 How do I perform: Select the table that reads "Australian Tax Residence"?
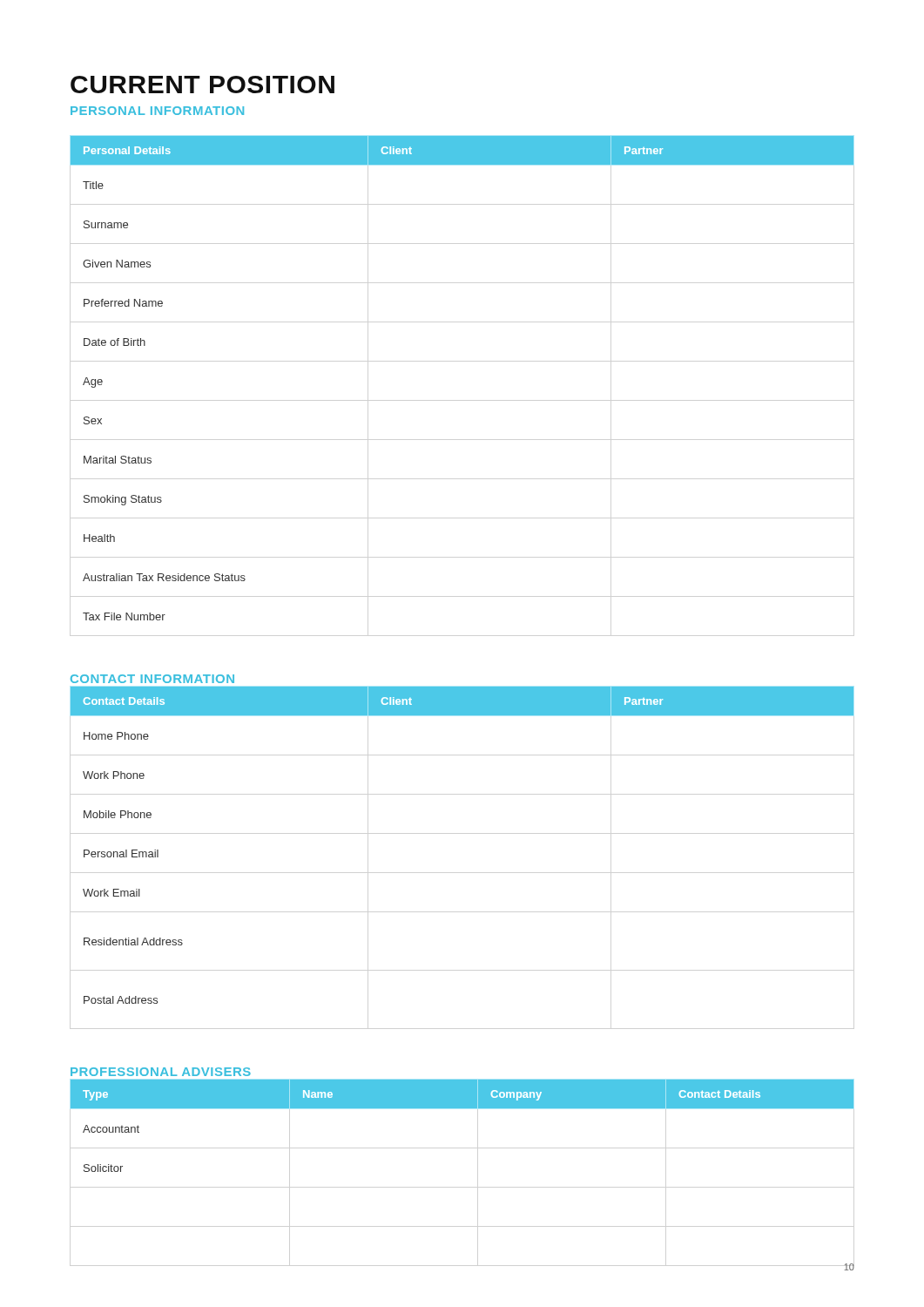462,386
